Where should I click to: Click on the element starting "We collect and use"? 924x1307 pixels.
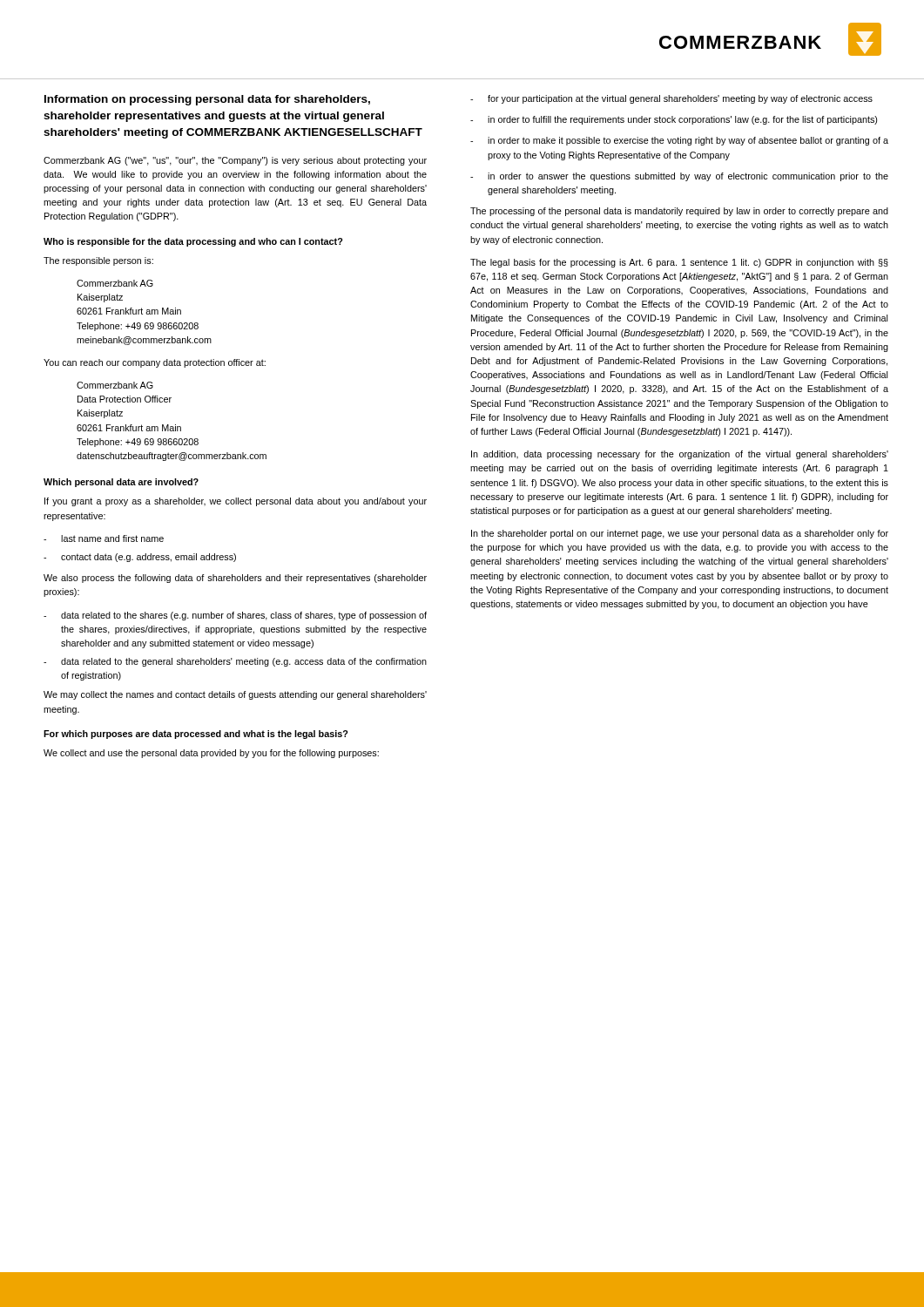coord(212,753)
